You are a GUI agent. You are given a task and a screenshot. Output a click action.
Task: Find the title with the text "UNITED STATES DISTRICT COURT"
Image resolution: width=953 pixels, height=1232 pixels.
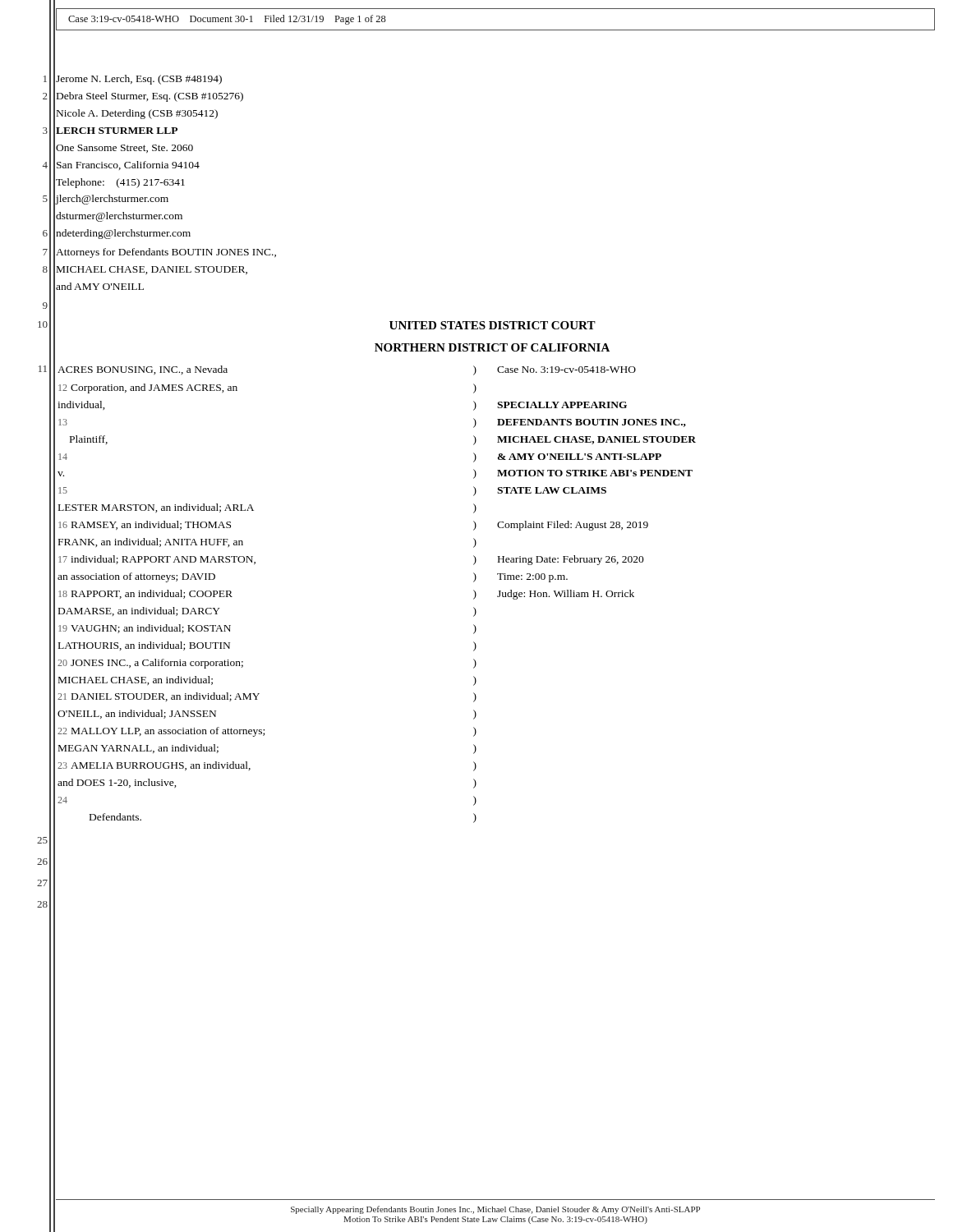click(492, 325)
